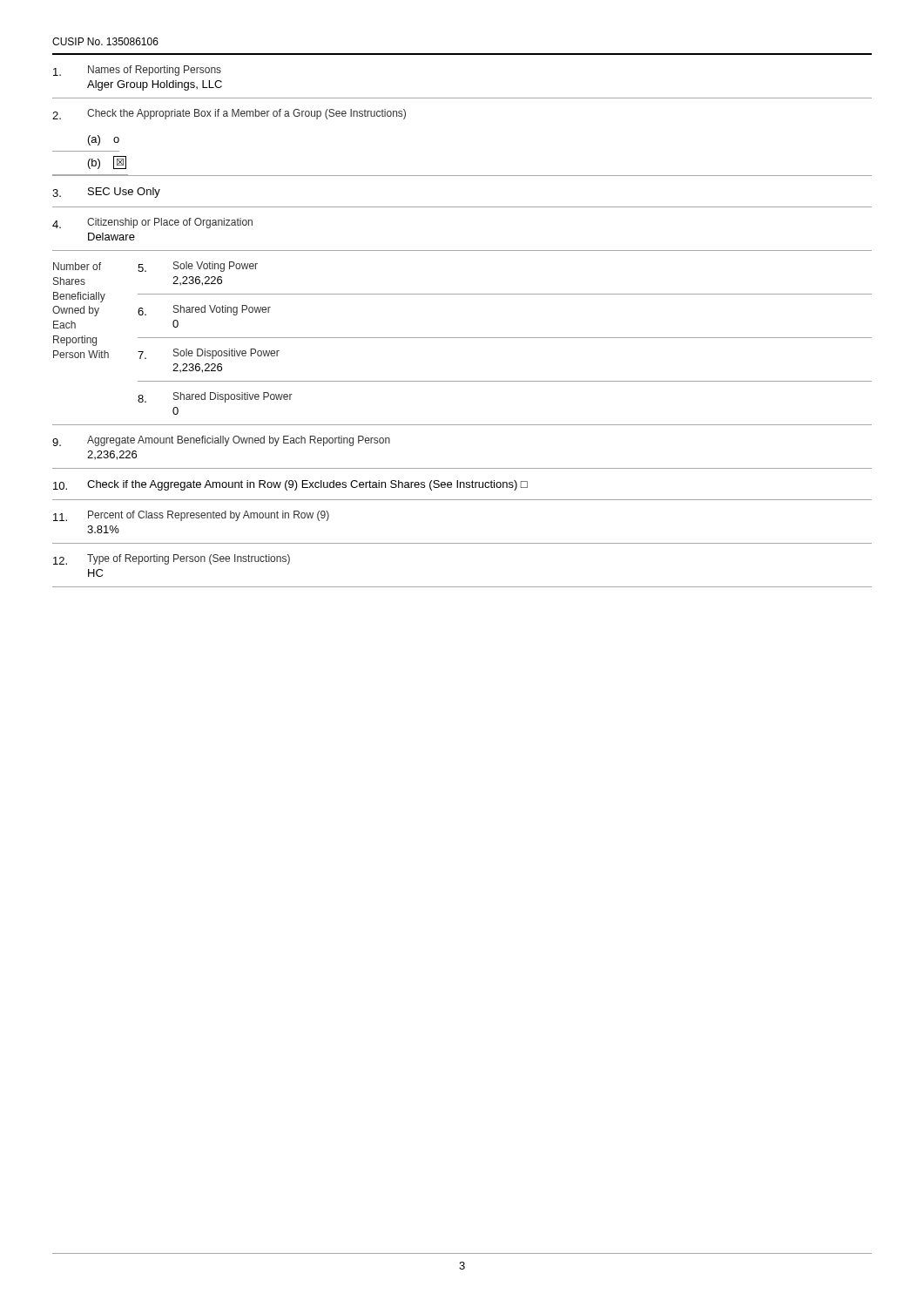Select the list item that says "9. Aggregate Amount Beneficially Owned by"
924x1307 pixels.
221,441
